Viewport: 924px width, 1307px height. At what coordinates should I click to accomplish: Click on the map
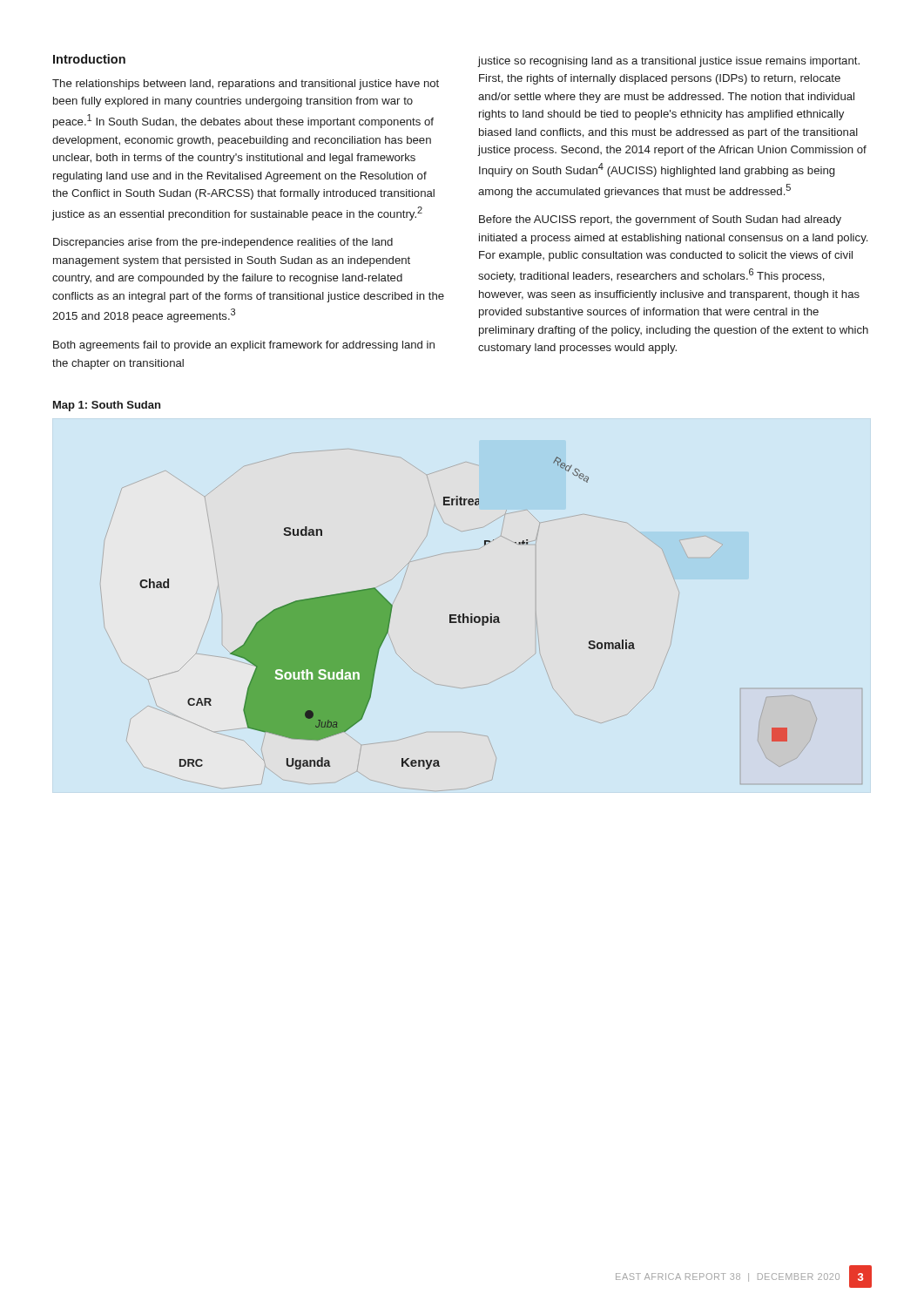point(462,606)
